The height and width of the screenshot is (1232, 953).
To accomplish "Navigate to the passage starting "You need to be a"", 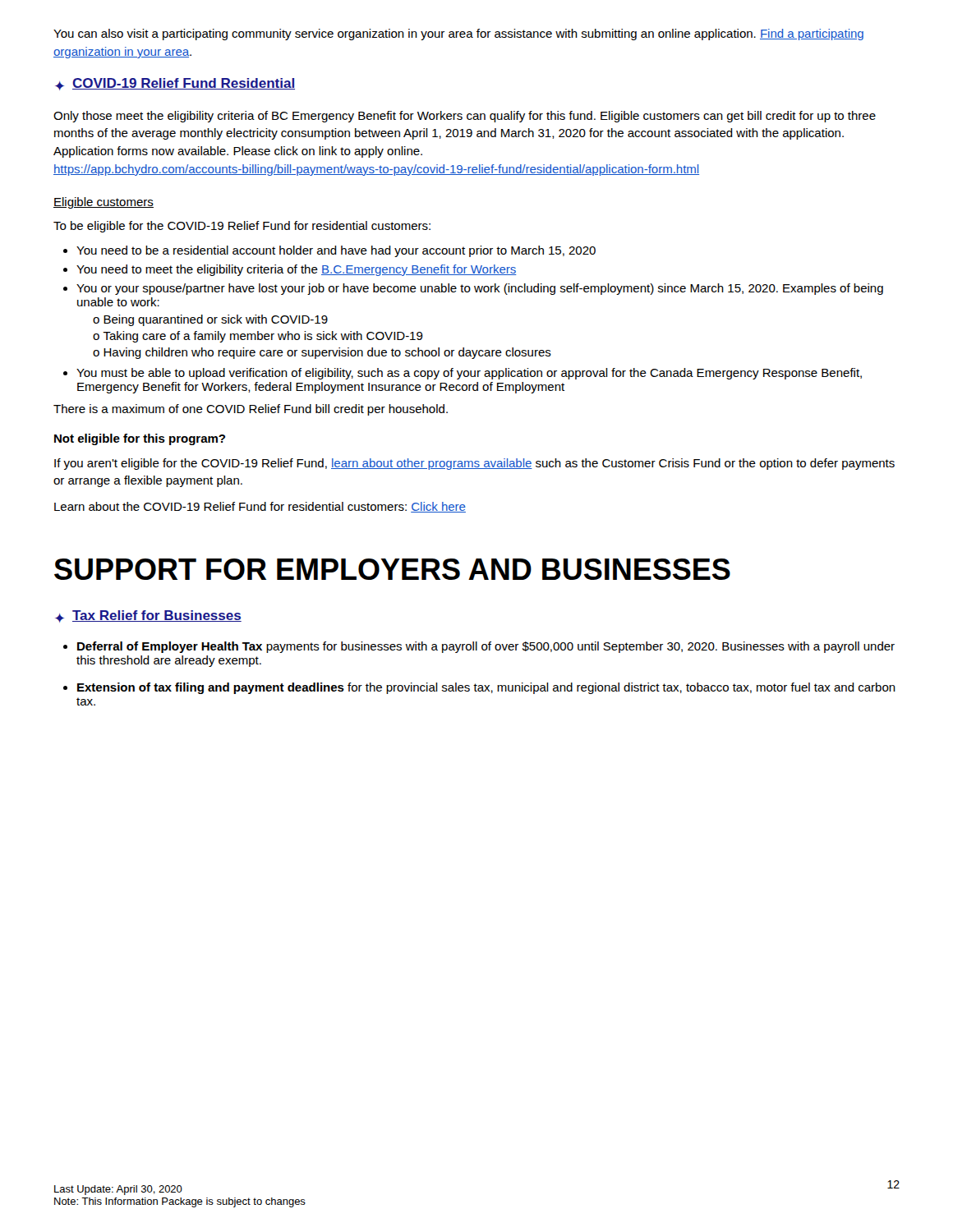I will (x=488, y=250).
